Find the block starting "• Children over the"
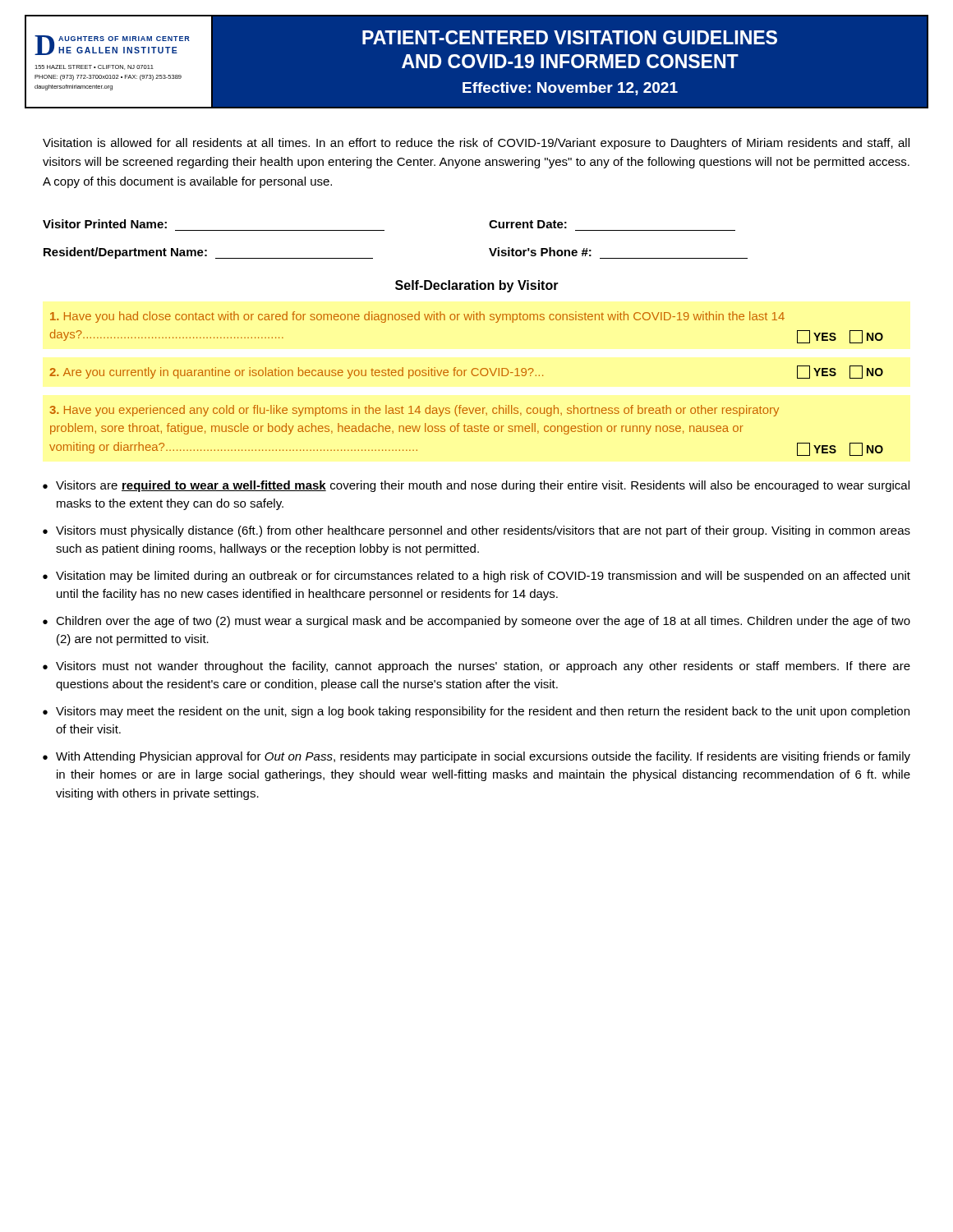 tap(472, 630)
